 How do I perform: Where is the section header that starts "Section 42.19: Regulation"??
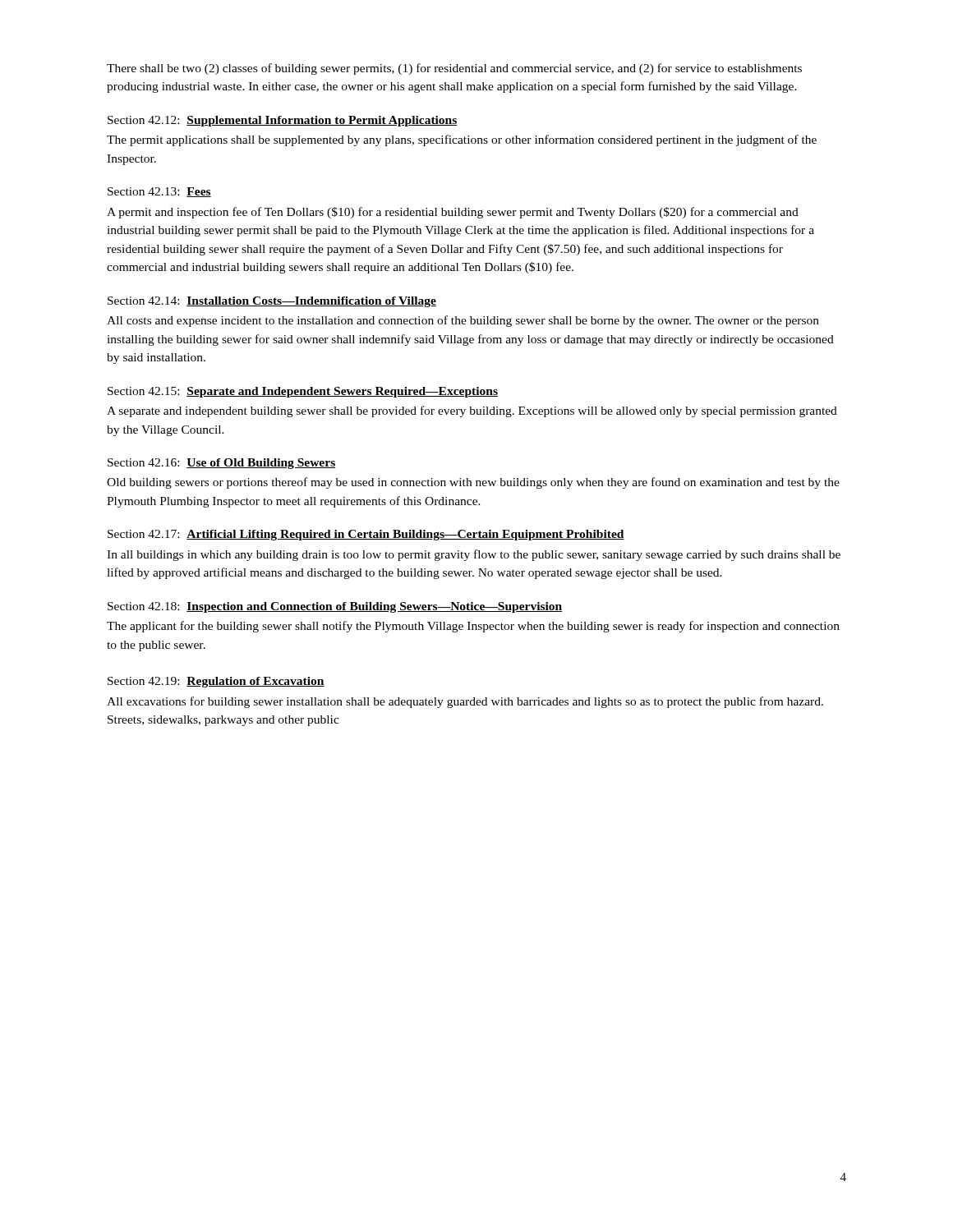(x=216, y=682)
